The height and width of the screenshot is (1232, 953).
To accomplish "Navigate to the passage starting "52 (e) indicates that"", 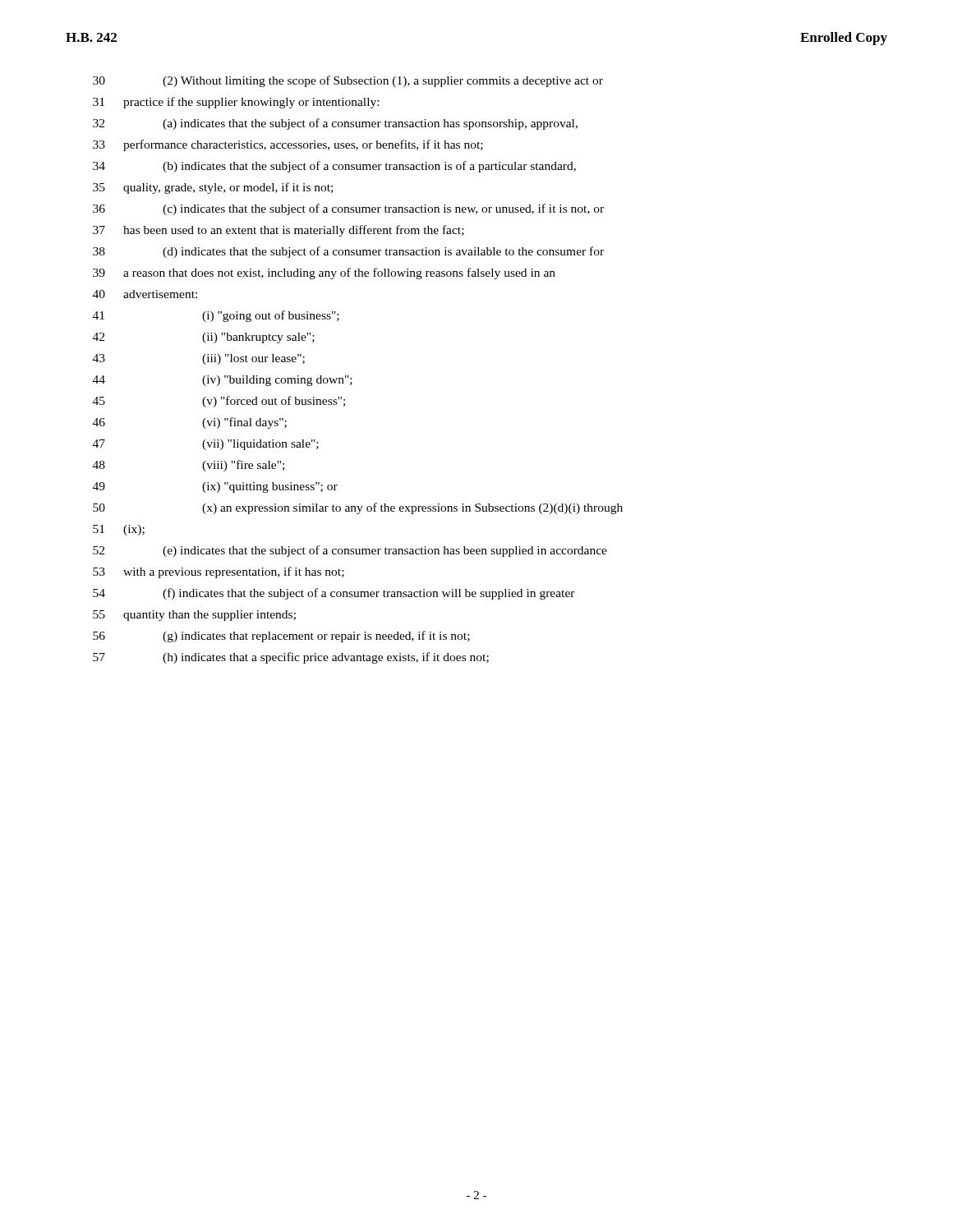I will tap(476, 550).
